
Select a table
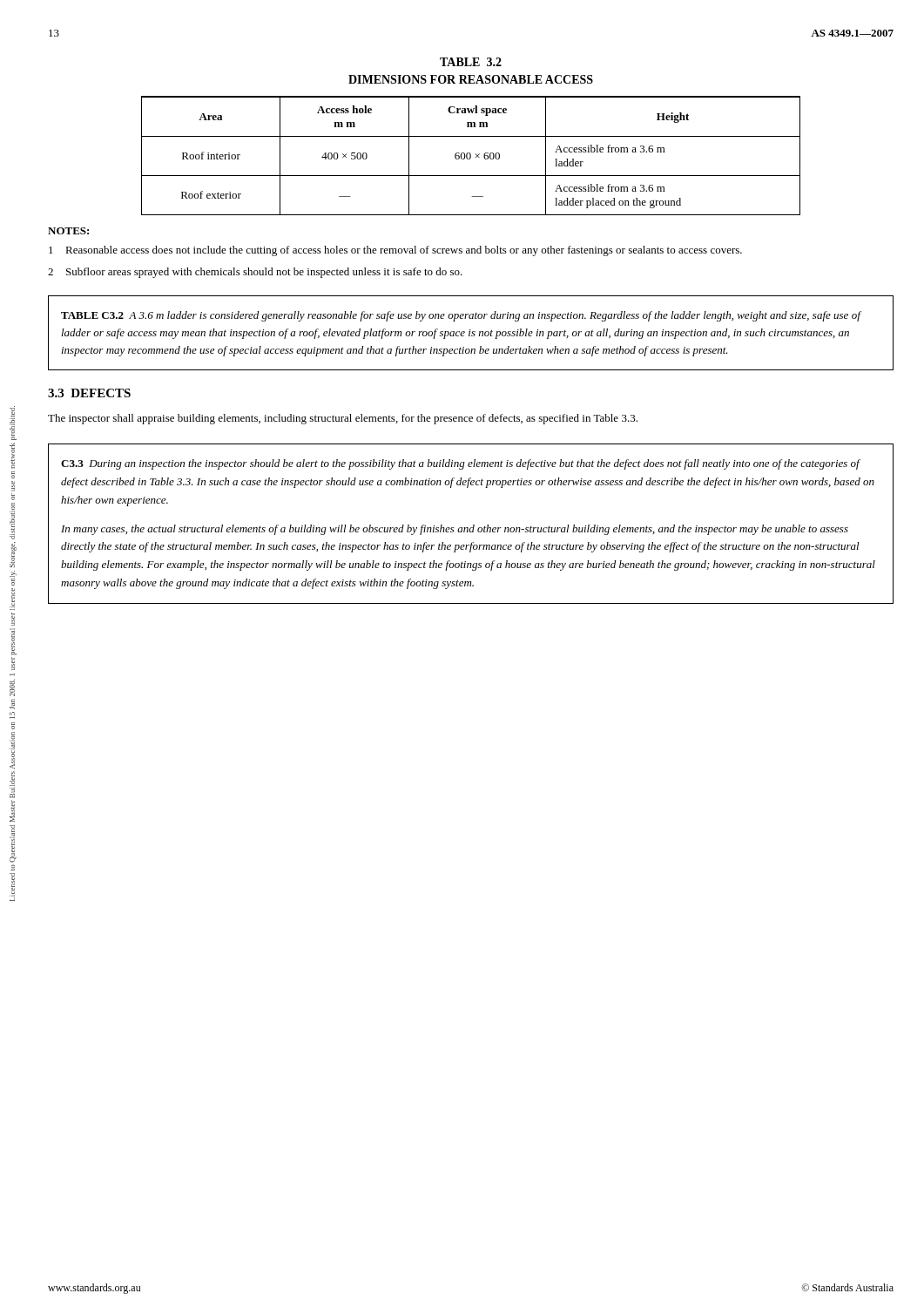point(471,156)
